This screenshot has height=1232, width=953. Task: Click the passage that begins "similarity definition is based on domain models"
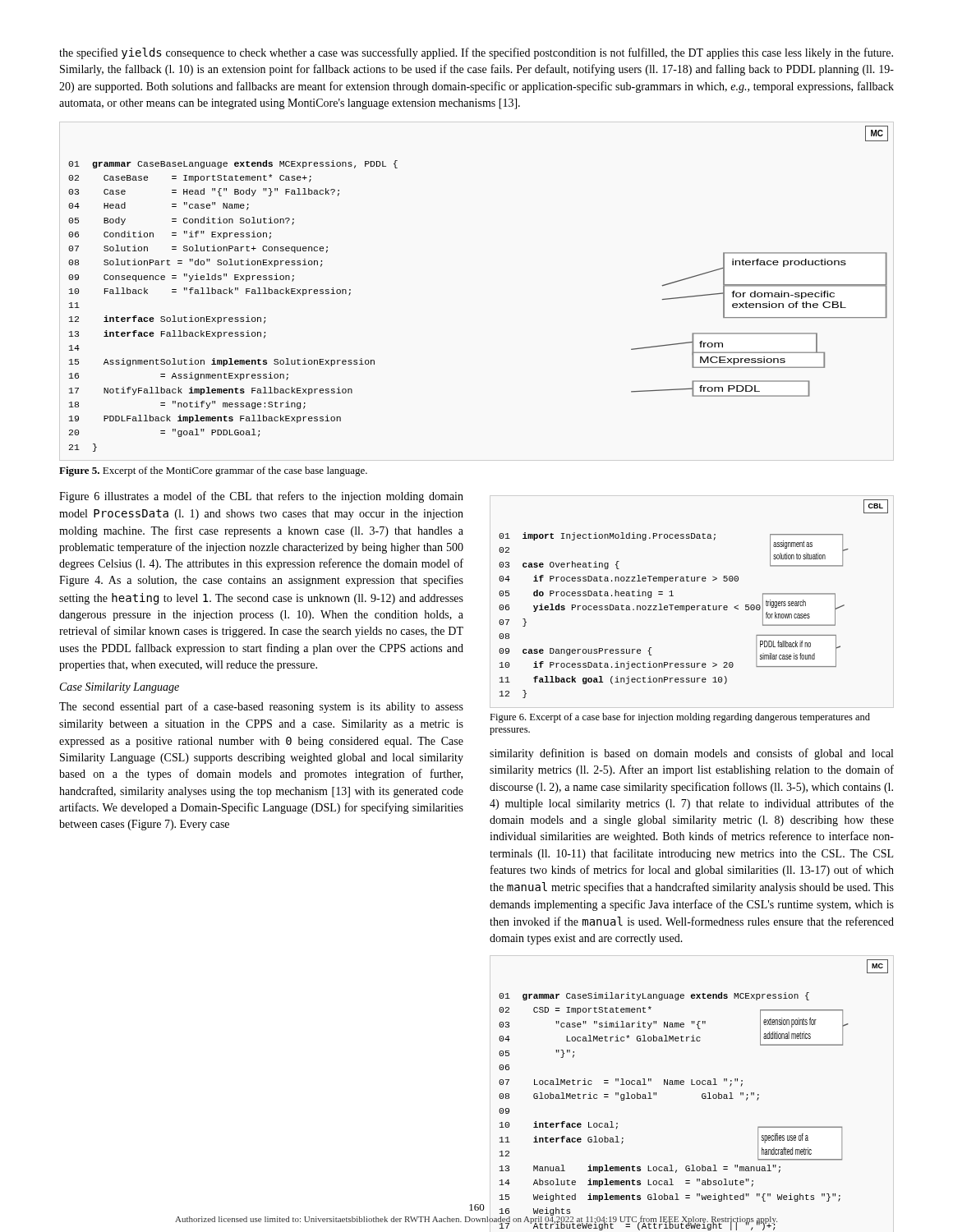click(692, 847)
